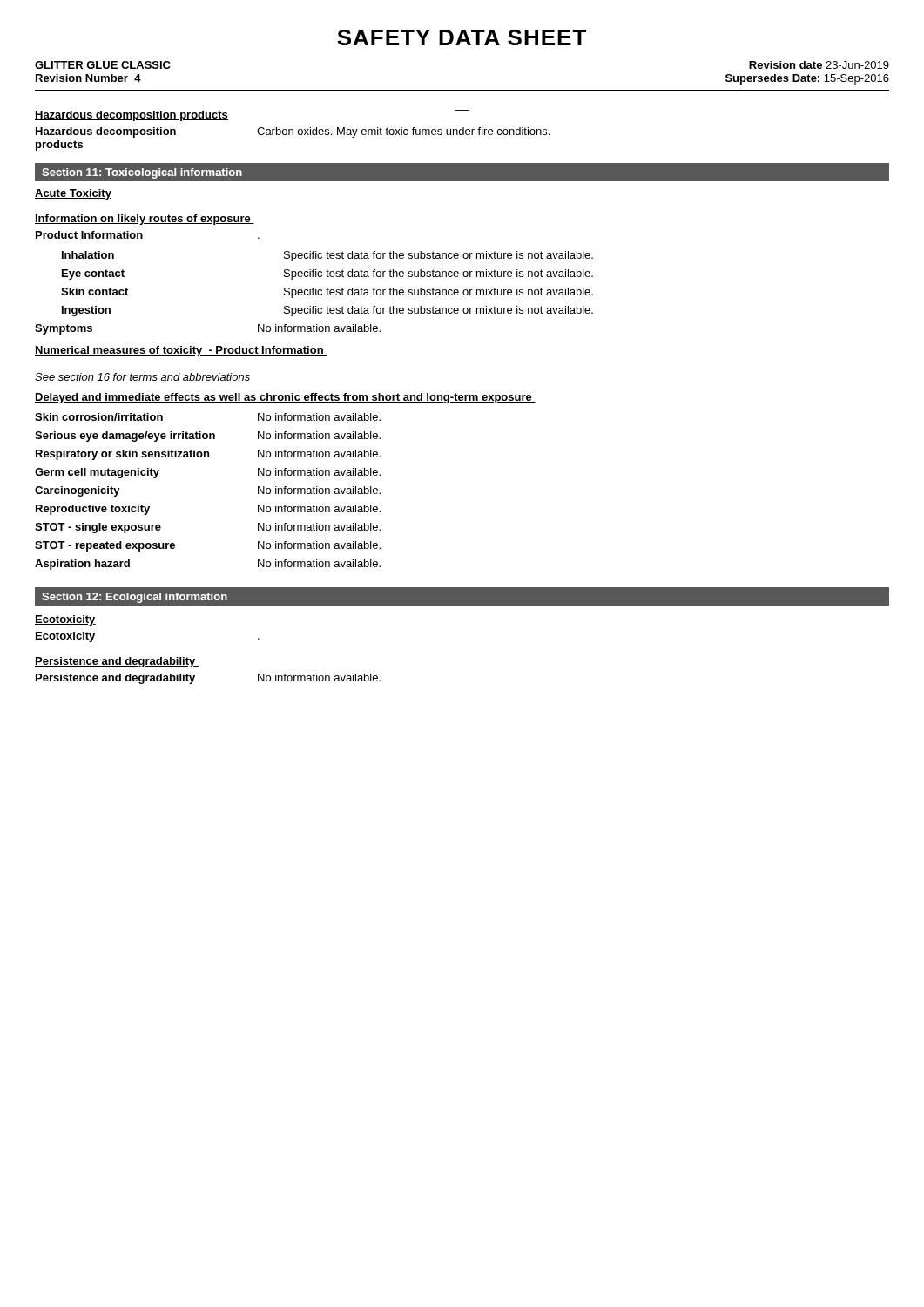
Task: Locate the block starting "Ingestion Specific test data for the substance or"
Action: point(462,310)
